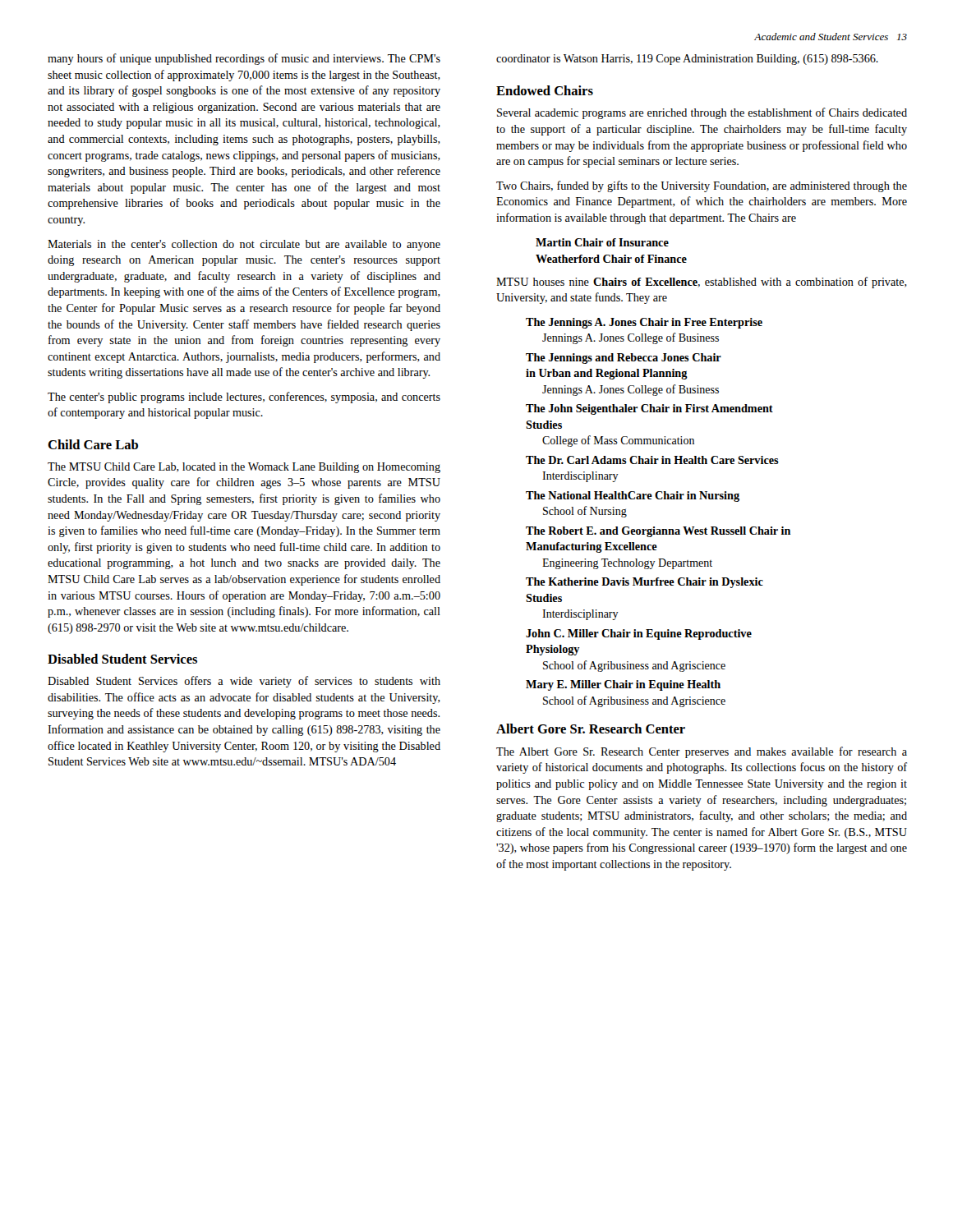
Task: Select the text block that reads "coordinator is Watson Harris, 119 Cope Administration Building,"
Action: coord(687,58)
